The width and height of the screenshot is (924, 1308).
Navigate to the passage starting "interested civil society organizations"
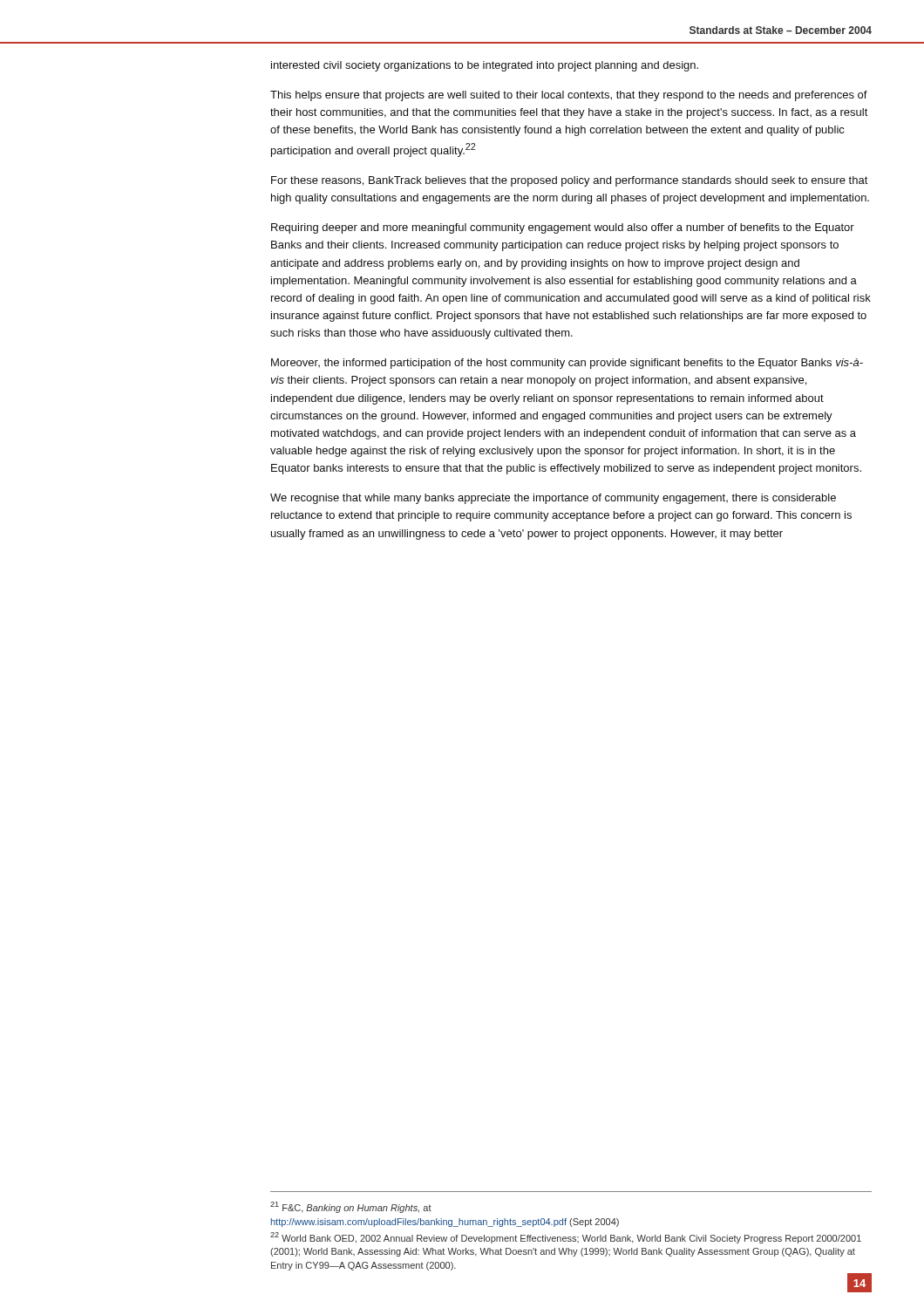(485, 65)
